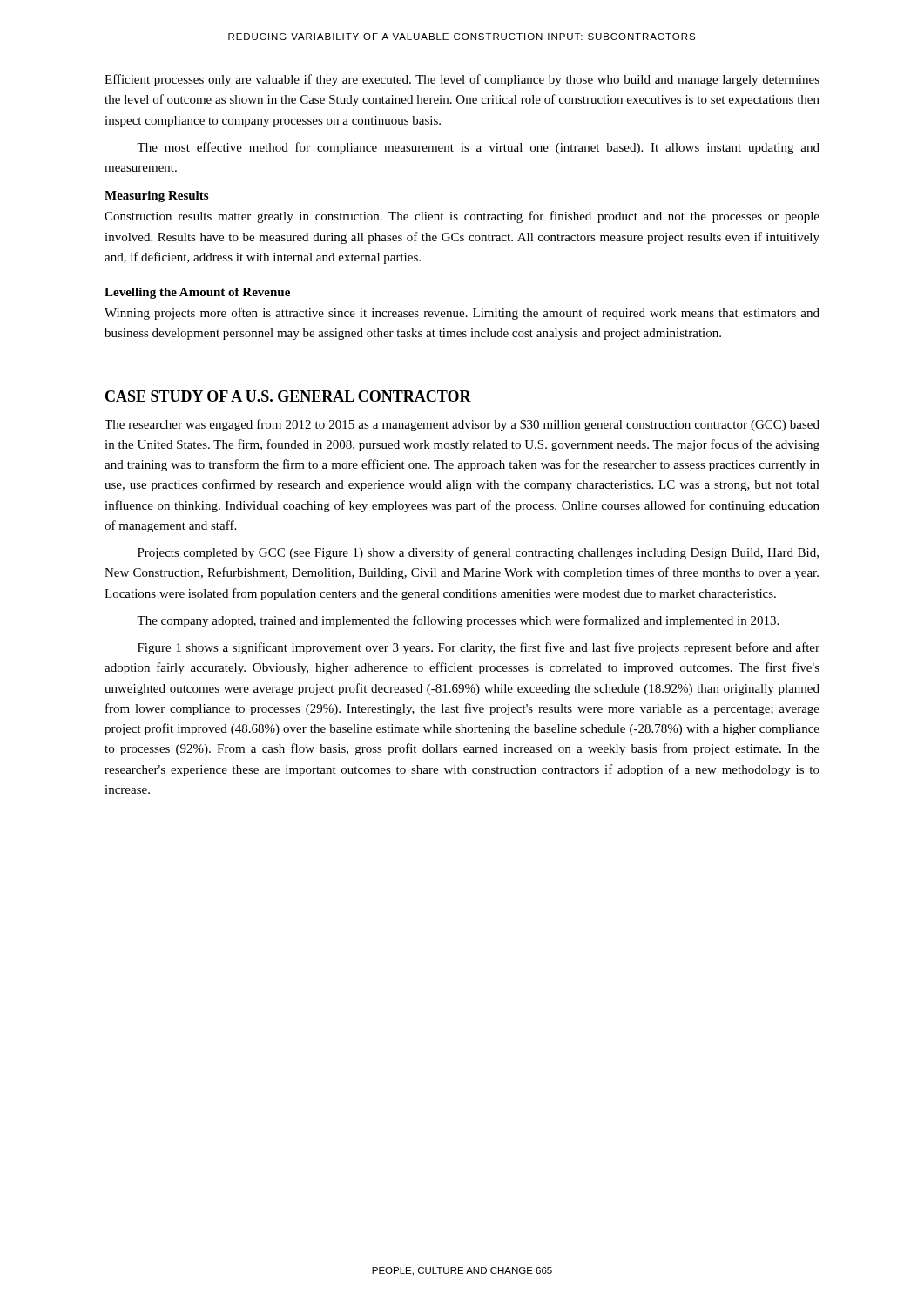
Task: Point to the text starting "Levelling the Amount"
Action: (x=197, y=292)
